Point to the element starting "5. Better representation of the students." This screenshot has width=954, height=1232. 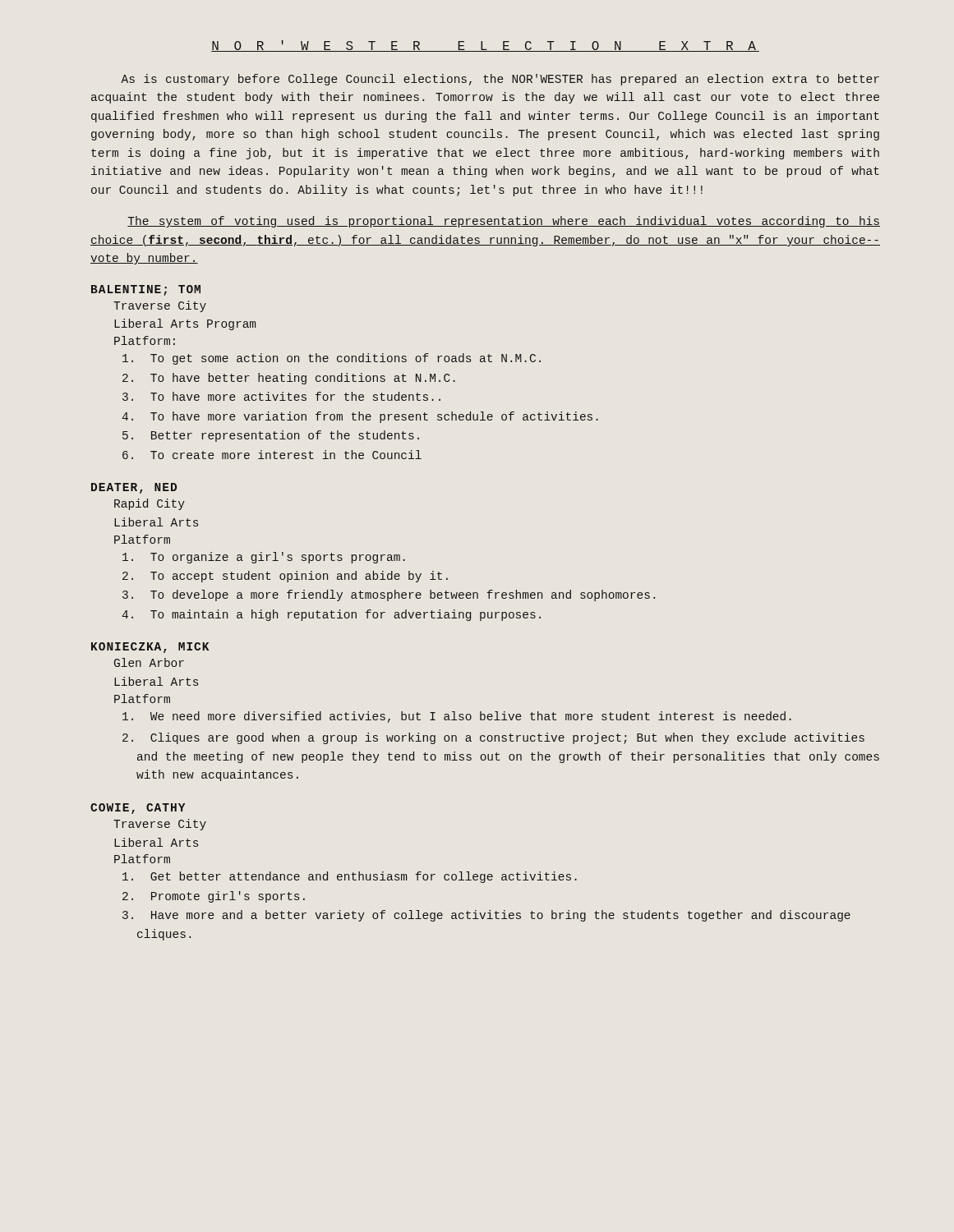pyautogui.click(x=279, y=436)
